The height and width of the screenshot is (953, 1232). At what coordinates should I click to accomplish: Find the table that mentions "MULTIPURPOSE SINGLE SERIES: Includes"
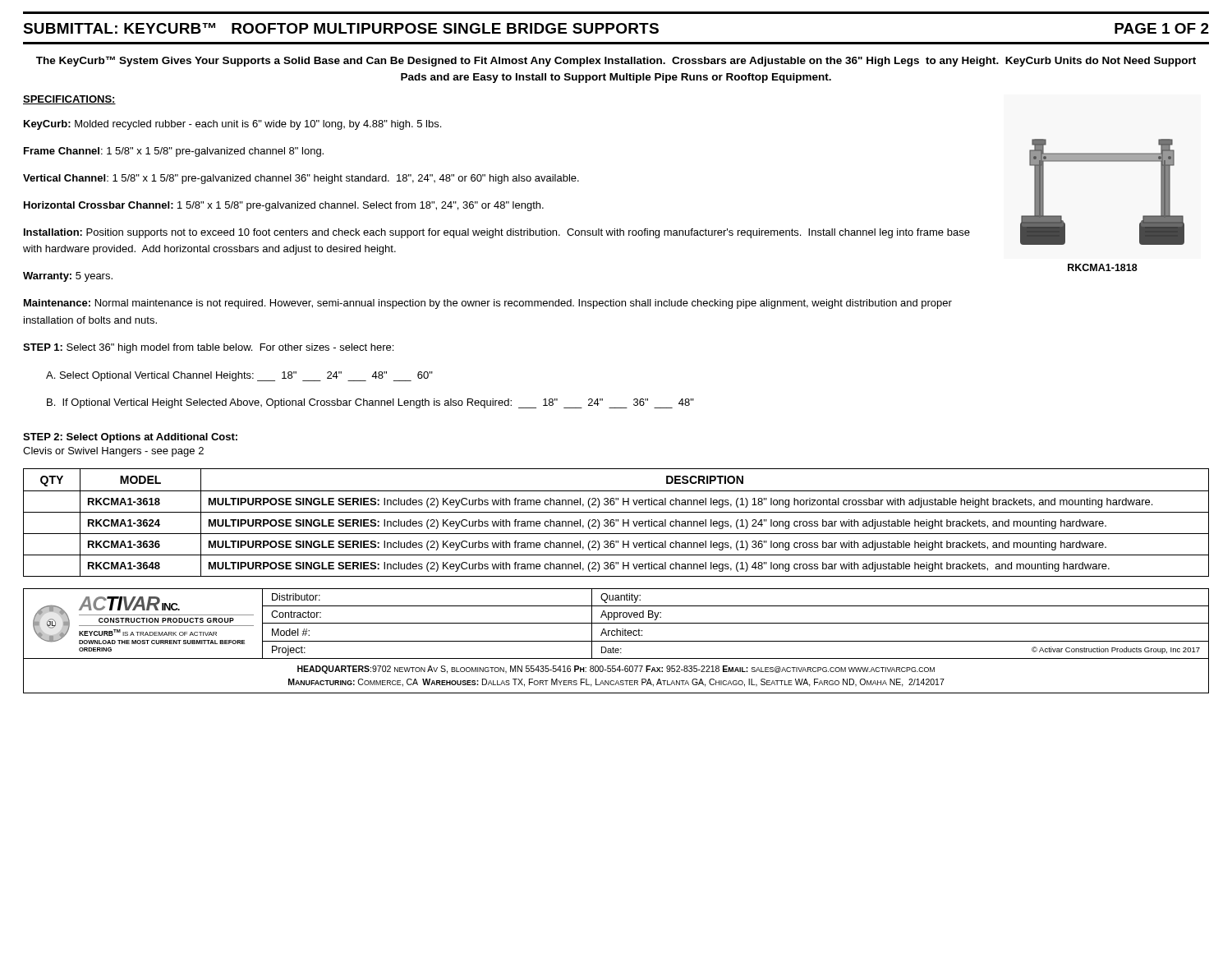(616, 523)
